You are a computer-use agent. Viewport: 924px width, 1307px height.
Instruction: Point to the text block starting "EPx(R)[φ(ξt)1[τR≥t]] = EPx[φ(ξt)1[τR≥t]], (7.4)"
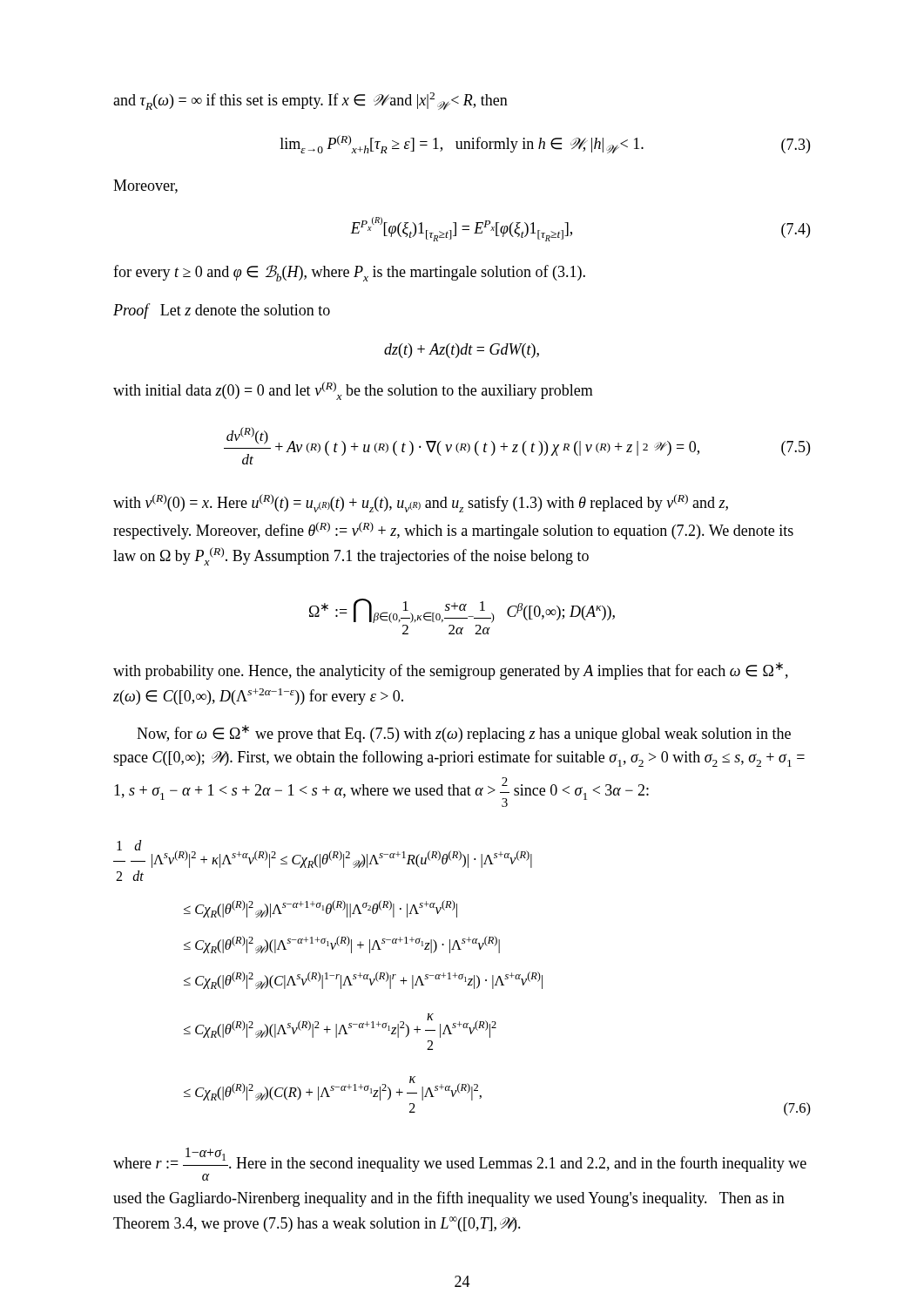click(581, 229)
